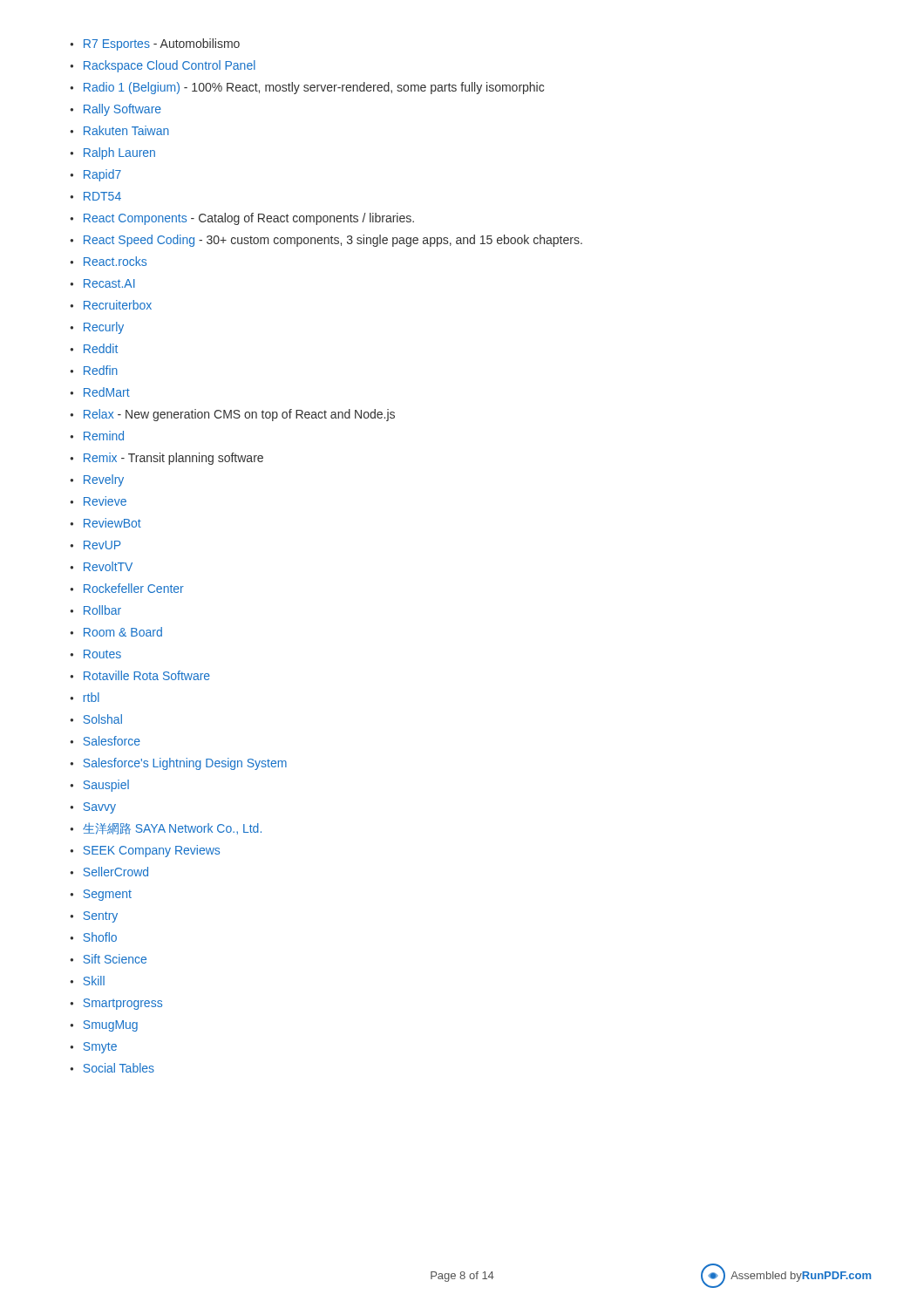This screenshot has height=1308, width=924.
Task: Locate the element starting "Rakuten Taiwan"
Action: [x=126, y=131]
